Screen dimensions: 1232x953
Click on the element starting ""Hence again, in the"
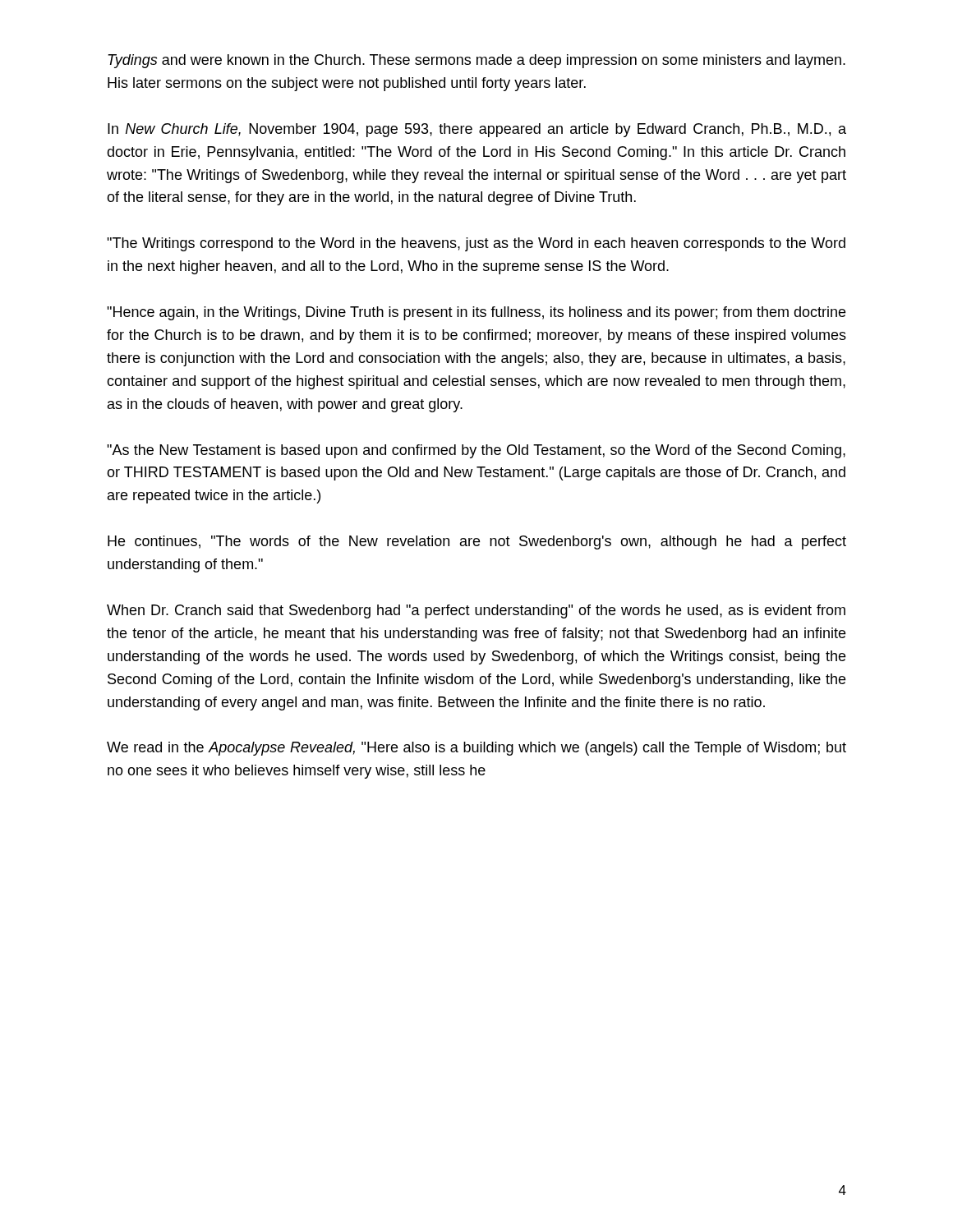tap(476, 358)
